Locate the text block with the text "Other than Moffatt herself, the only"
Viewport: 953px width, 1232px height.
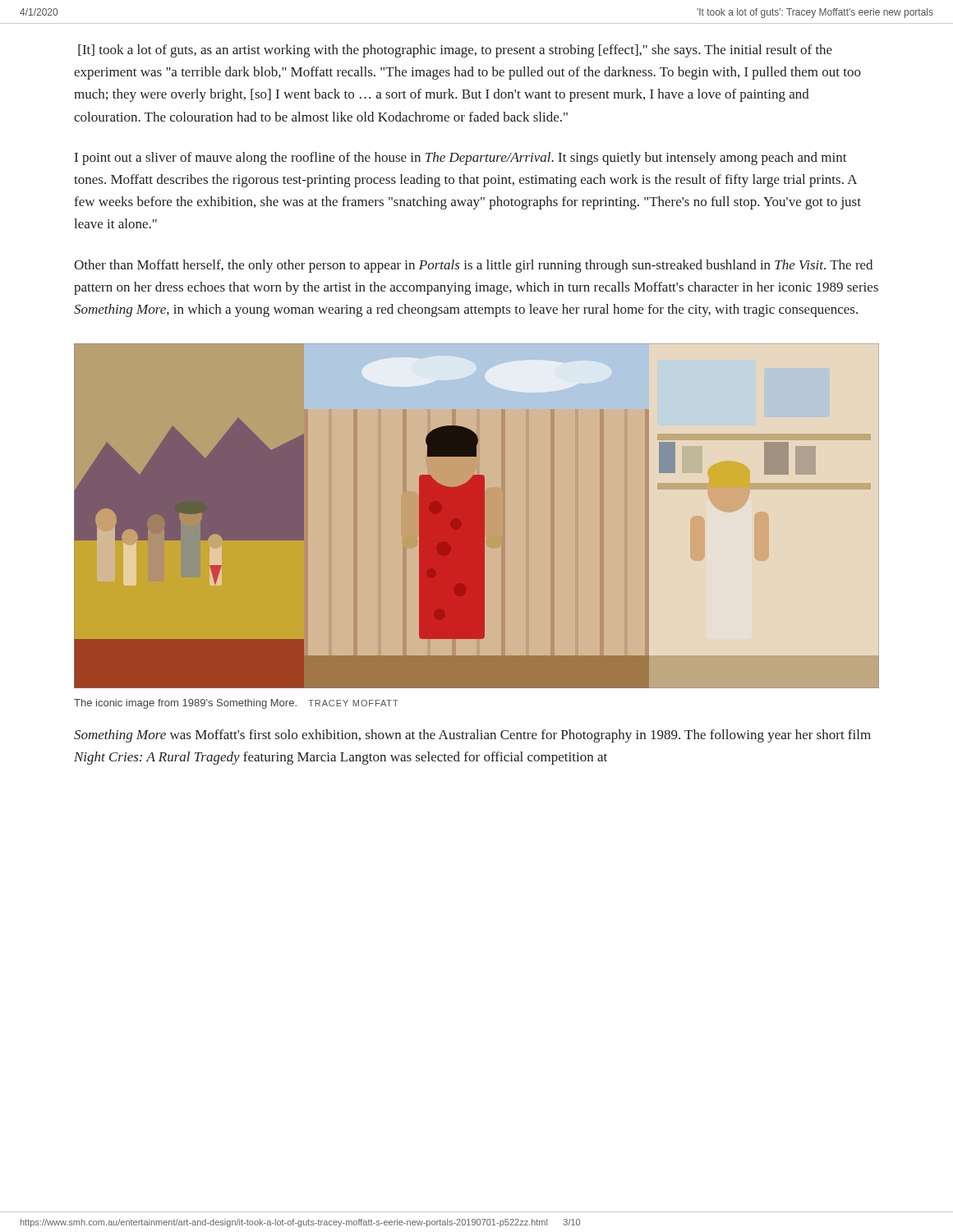click(476, 287)
